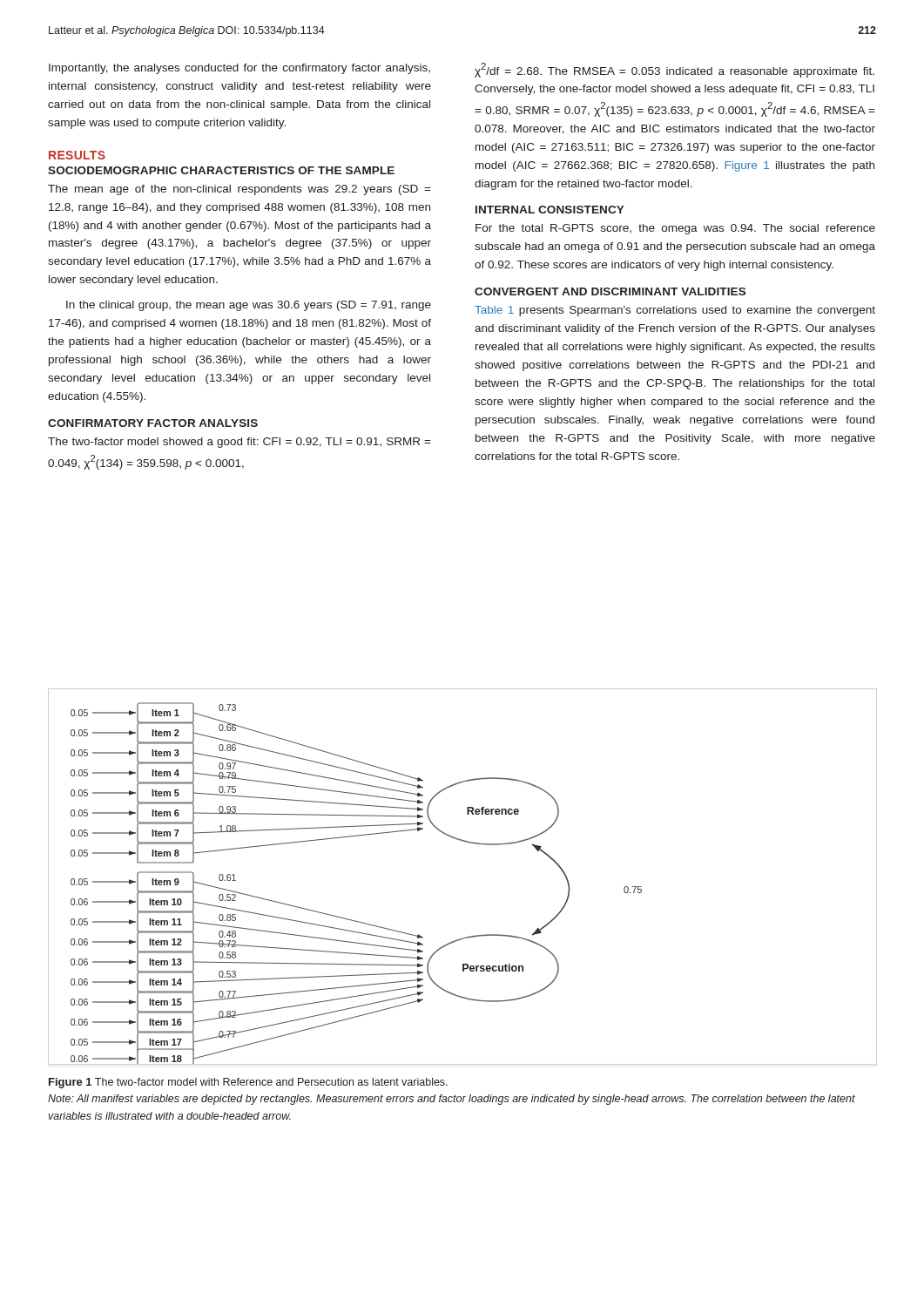Point to the passage starting "CONVERGENT AND DISCRIMINANT VALIDITIES"

pos(610,292)
